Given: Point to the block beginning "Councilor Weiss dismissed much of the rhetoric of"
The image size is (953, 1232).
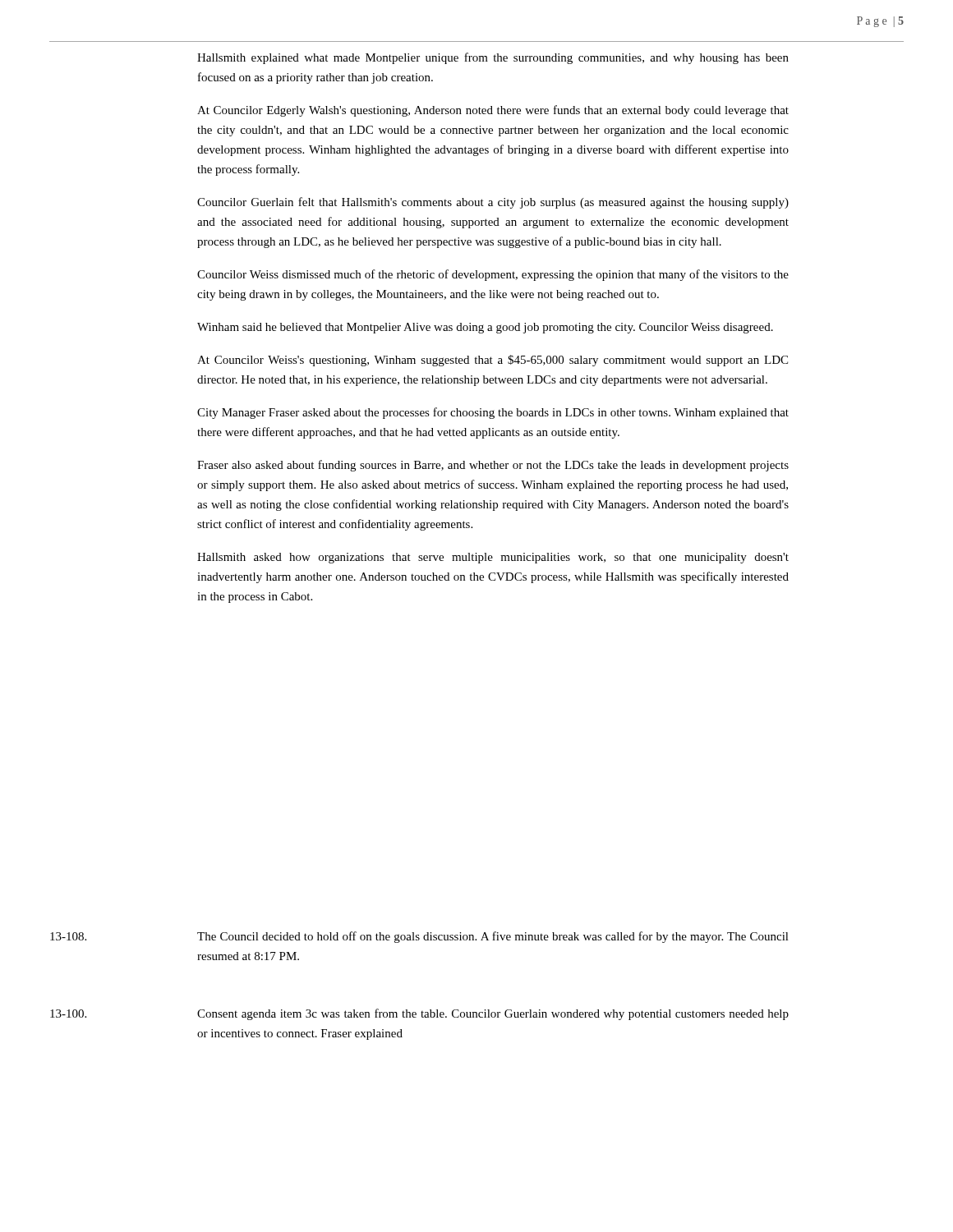Looking at the screenshot, I should point(493,284).
